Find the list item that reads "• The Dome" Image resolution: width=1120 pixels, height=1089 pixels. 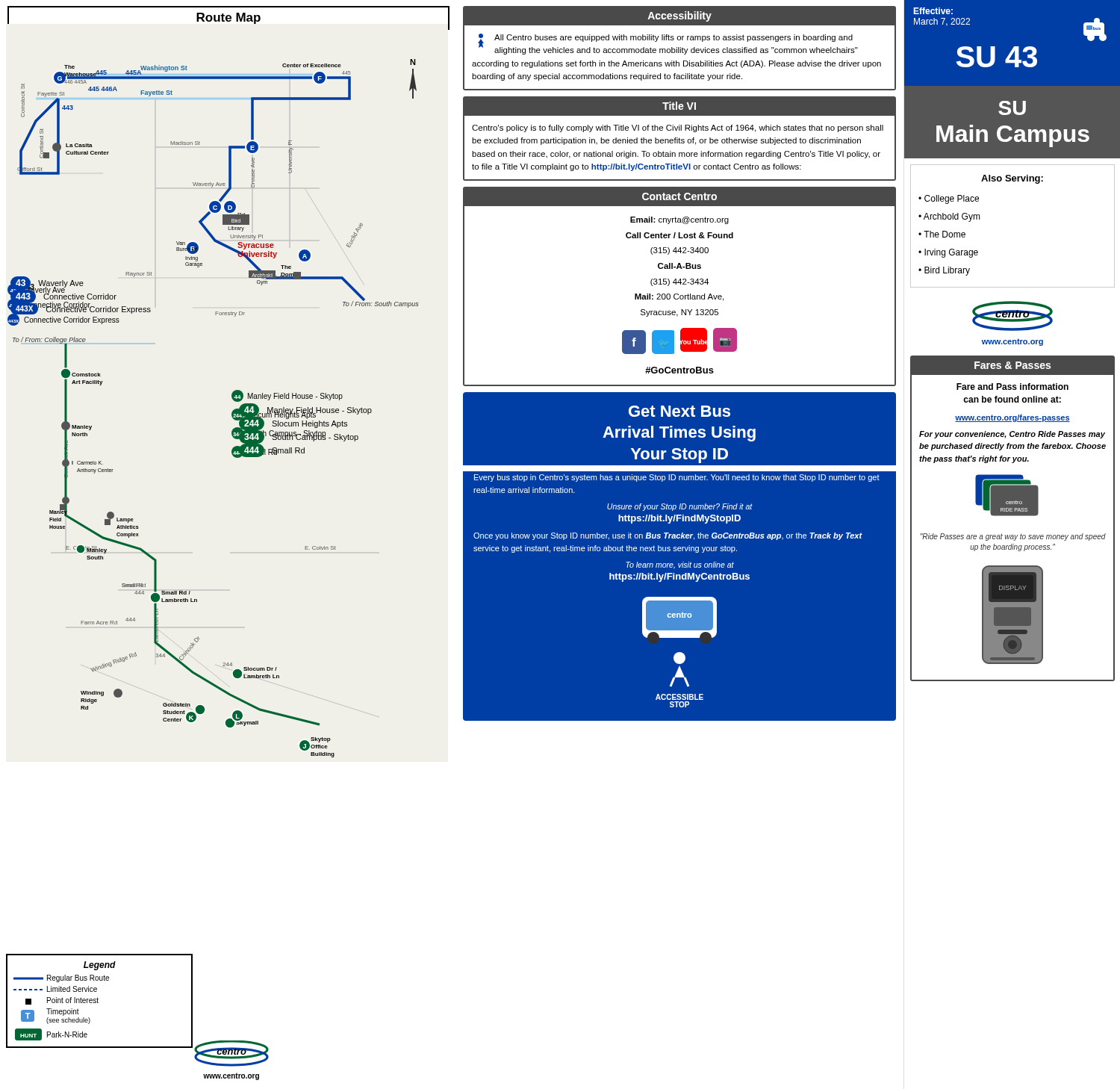942,235
